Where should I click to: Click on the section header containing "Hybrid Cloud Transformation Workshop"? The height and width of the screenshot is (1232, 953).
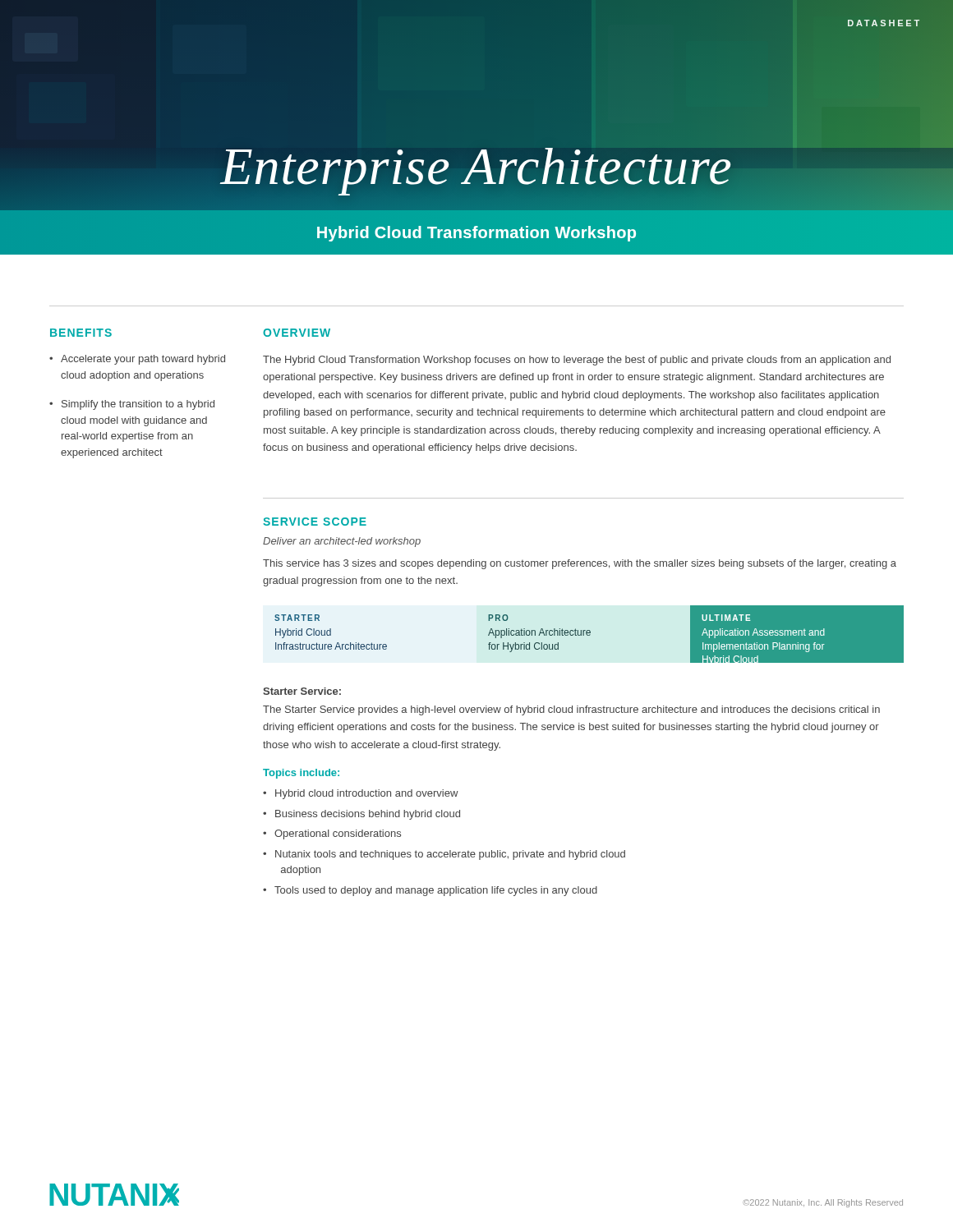coord(476,232)
